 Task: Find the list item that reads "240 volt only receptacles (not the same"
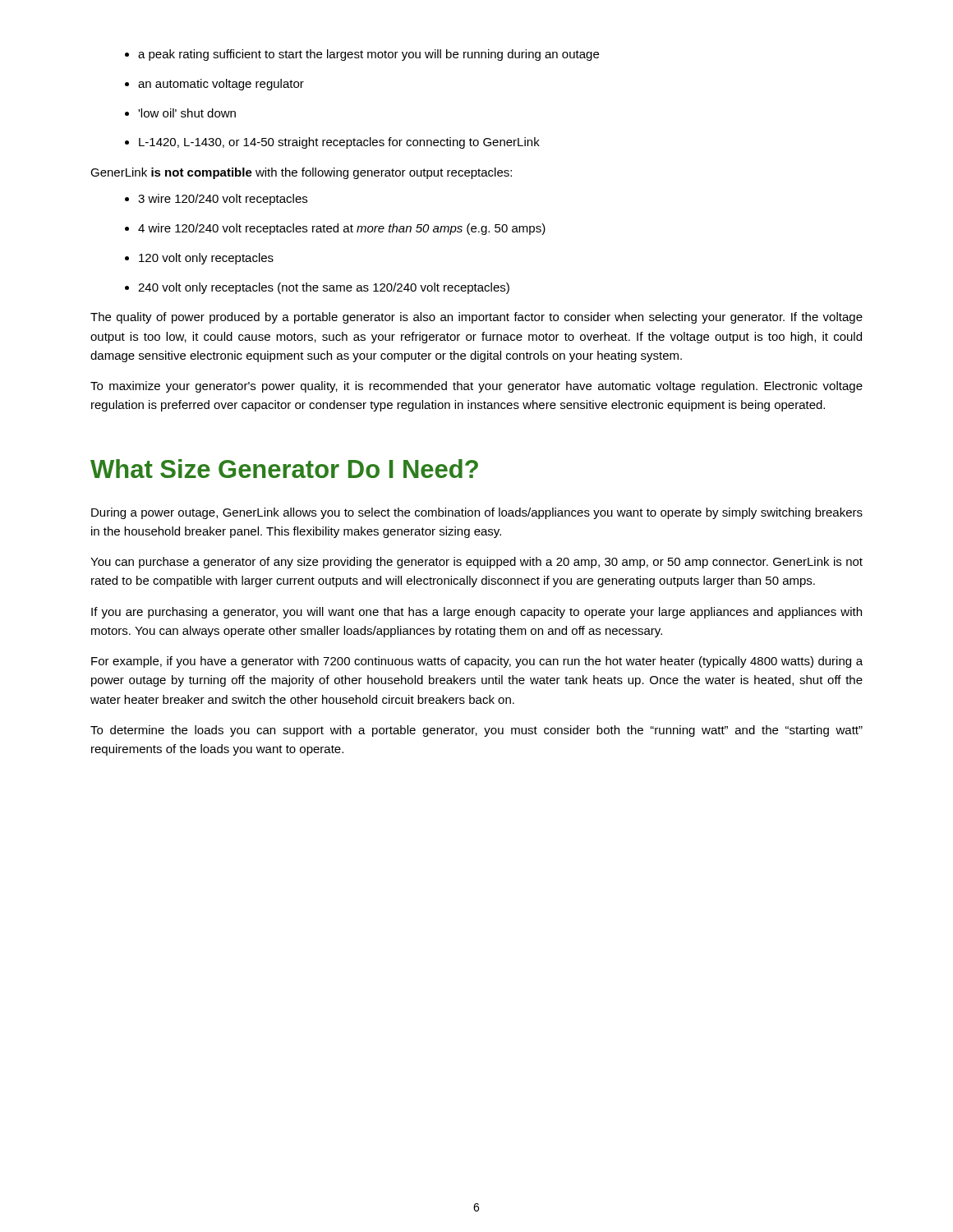tap(489, 287)
